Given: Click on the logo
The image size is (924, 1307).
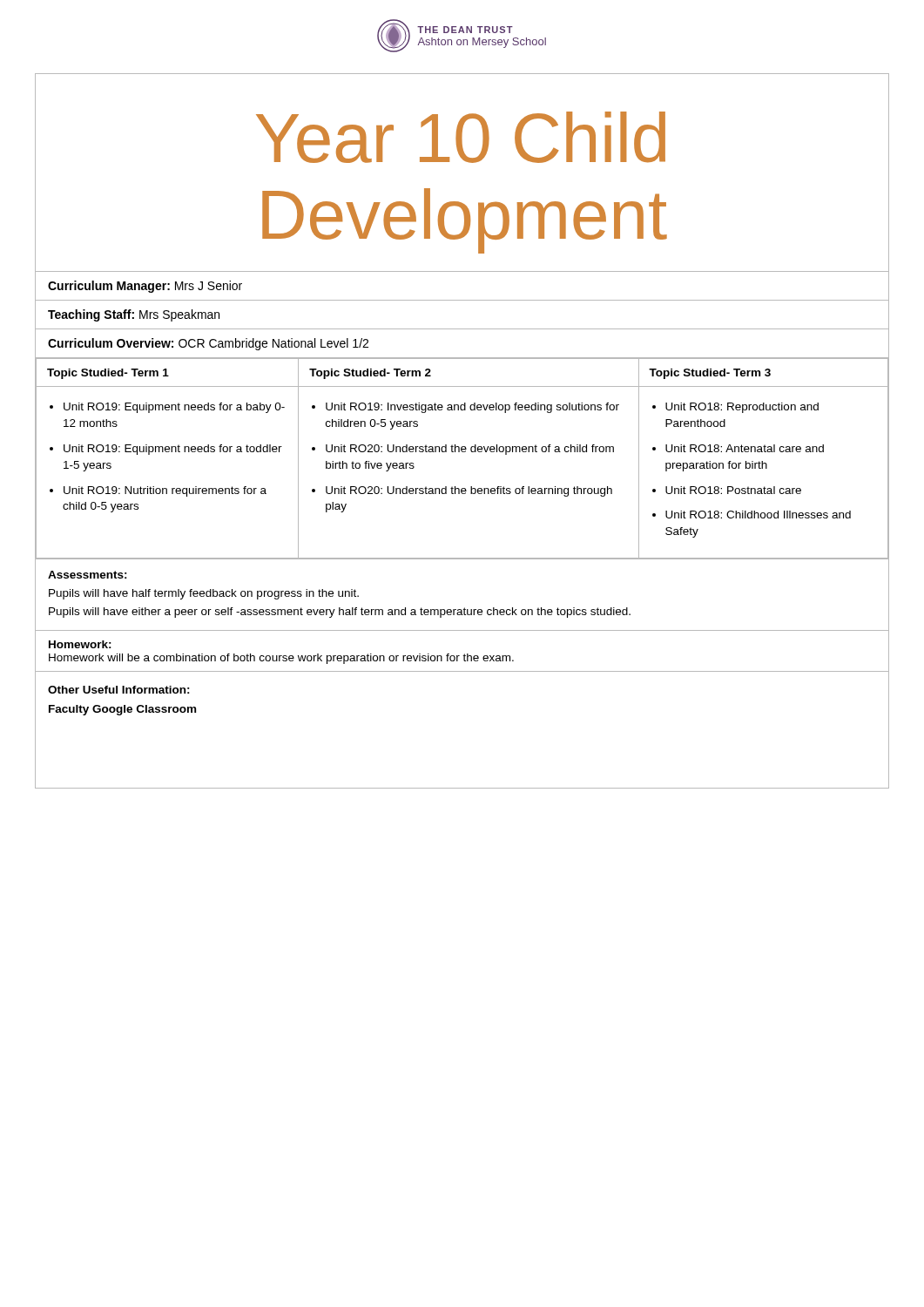Looking at the screenshot, I should click(x=462, y=32).
